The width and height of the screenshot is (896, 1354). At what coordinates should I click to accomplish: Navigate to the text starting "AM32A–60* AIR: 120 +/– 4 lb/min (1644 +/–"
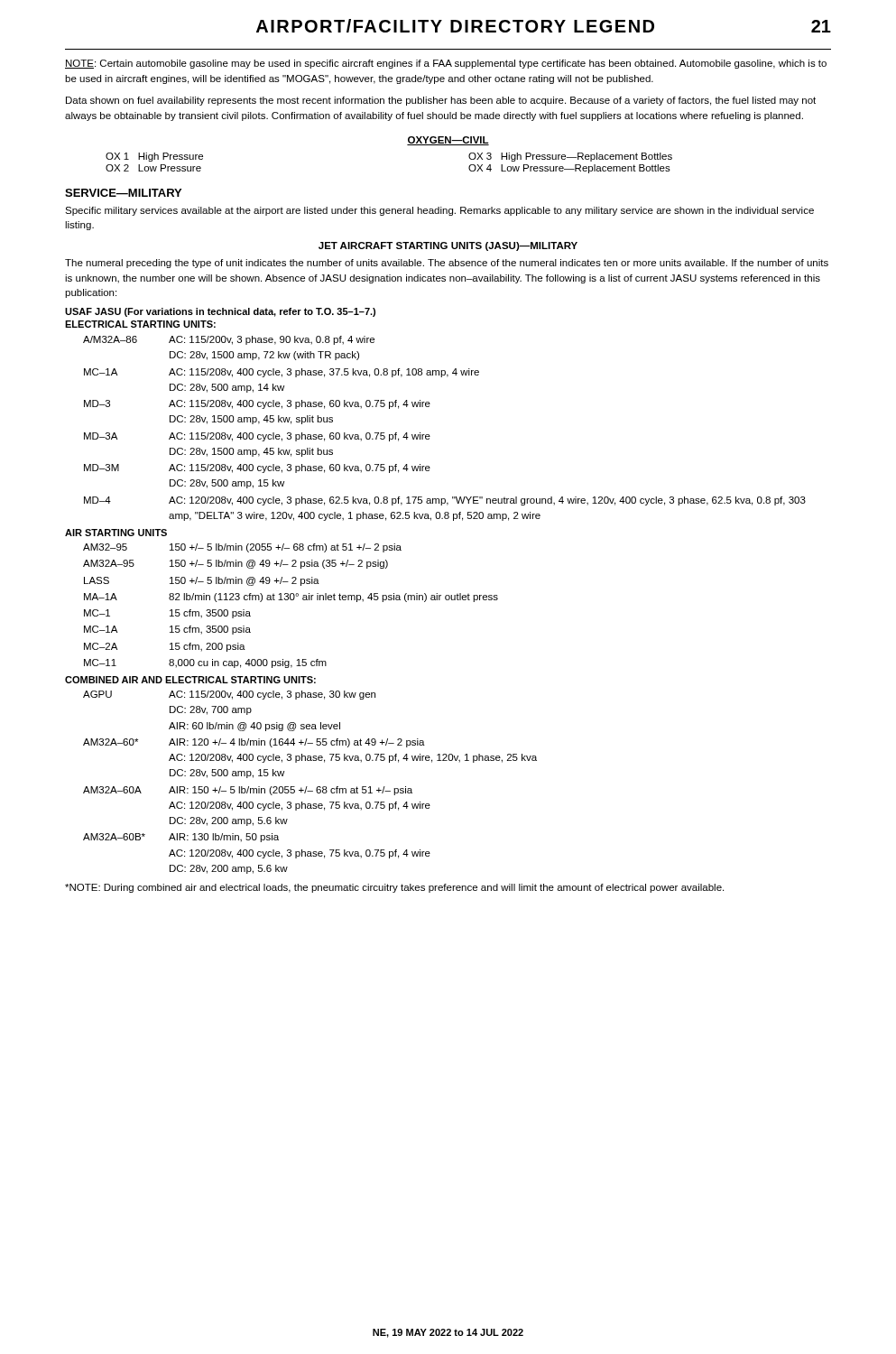457,758
